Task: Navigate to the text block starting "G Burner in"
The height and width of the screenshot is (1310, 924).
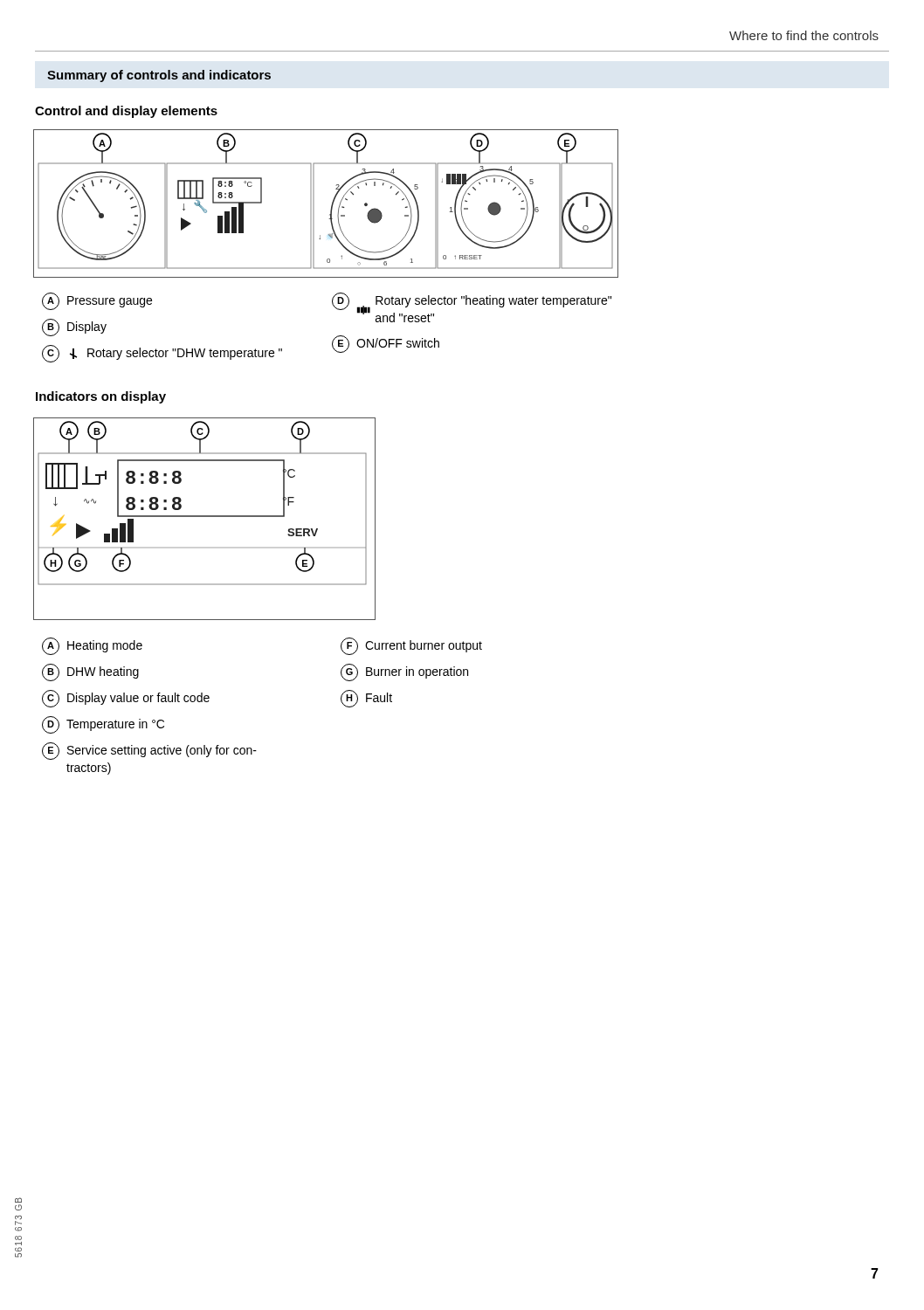Action: click(x=405, y=672)
